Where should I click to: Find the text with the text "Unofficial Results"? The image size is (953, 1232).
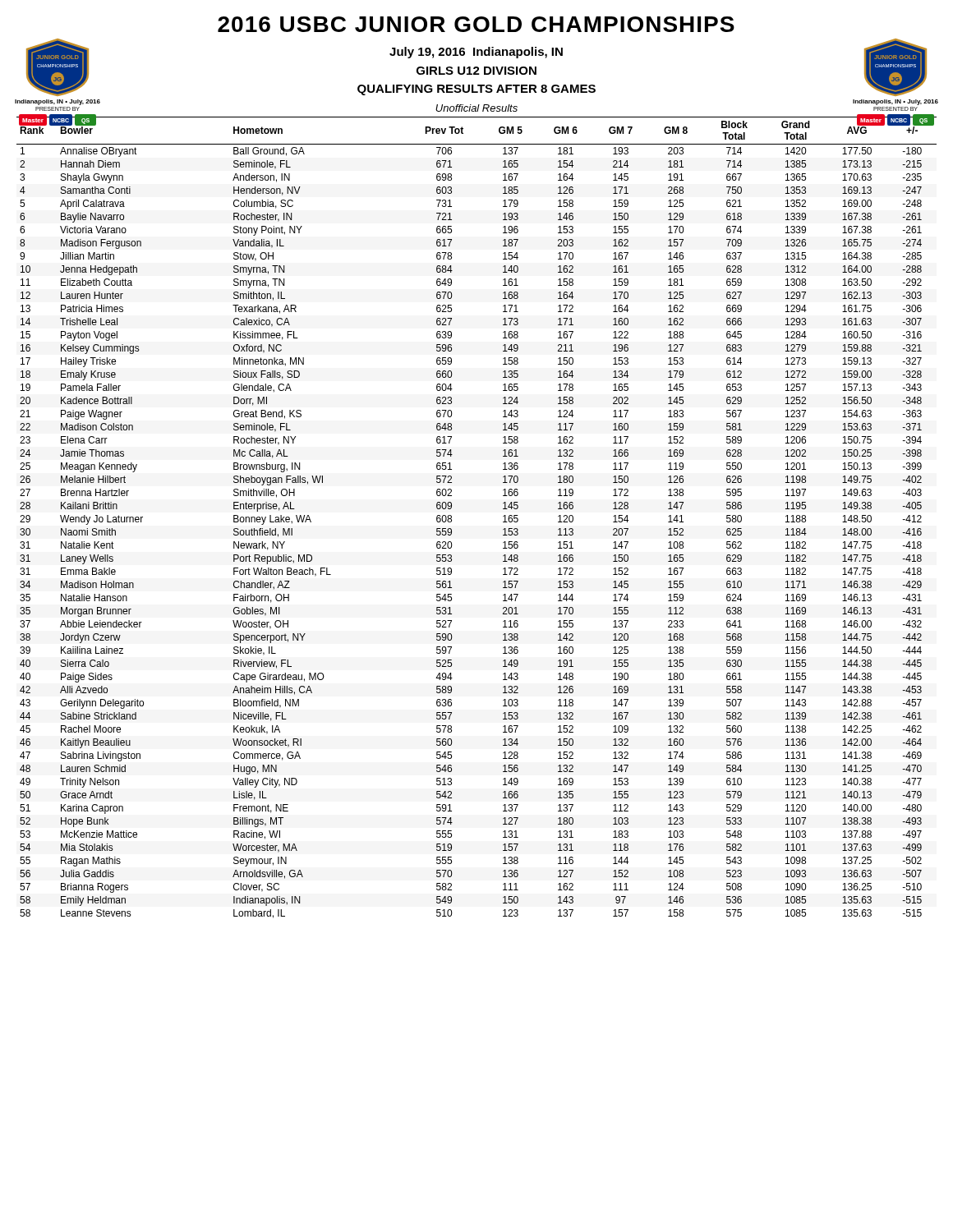476,108
